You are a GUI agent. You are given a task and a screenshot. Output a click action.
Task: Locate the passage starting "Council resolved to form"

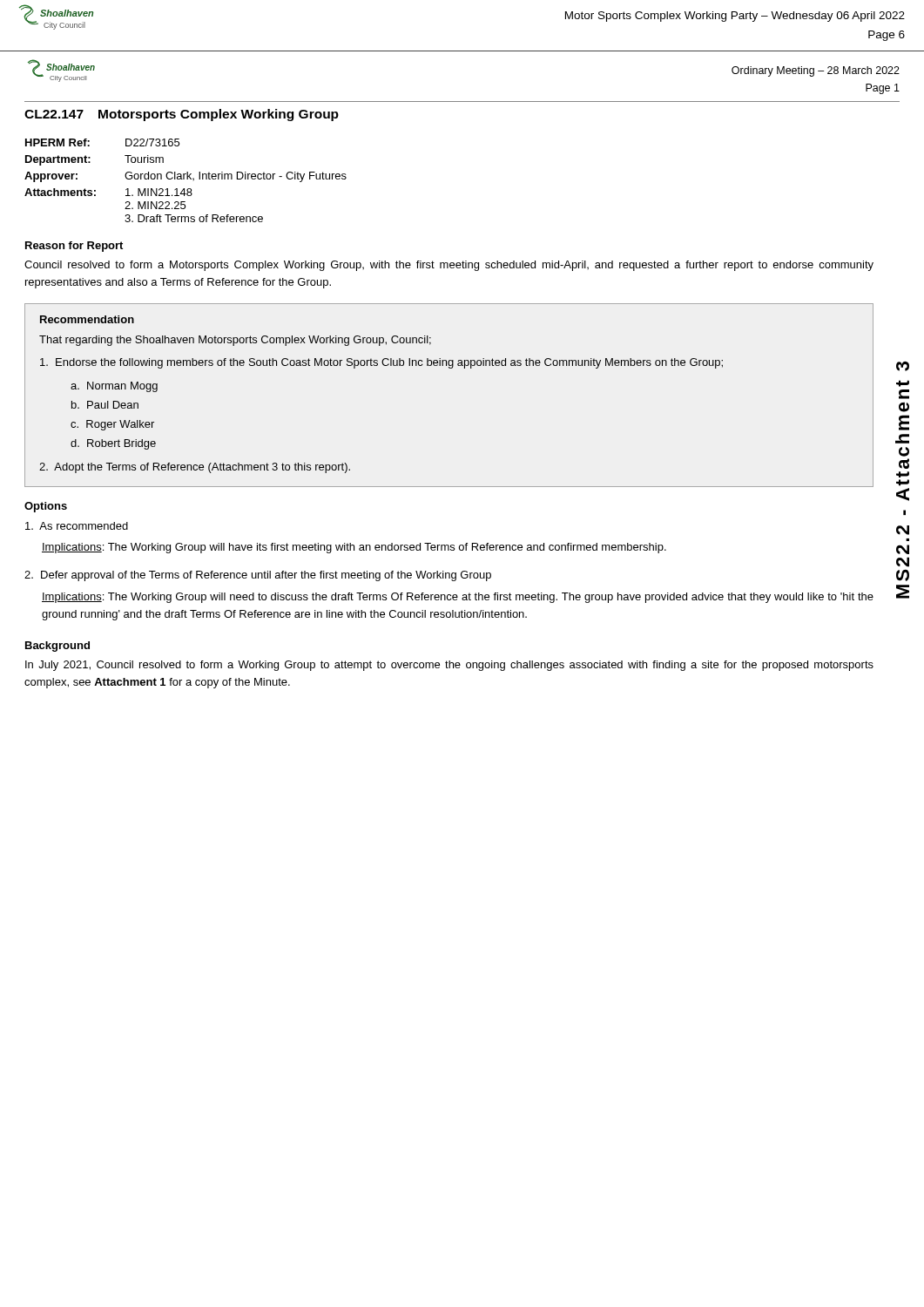coord(449,273)
